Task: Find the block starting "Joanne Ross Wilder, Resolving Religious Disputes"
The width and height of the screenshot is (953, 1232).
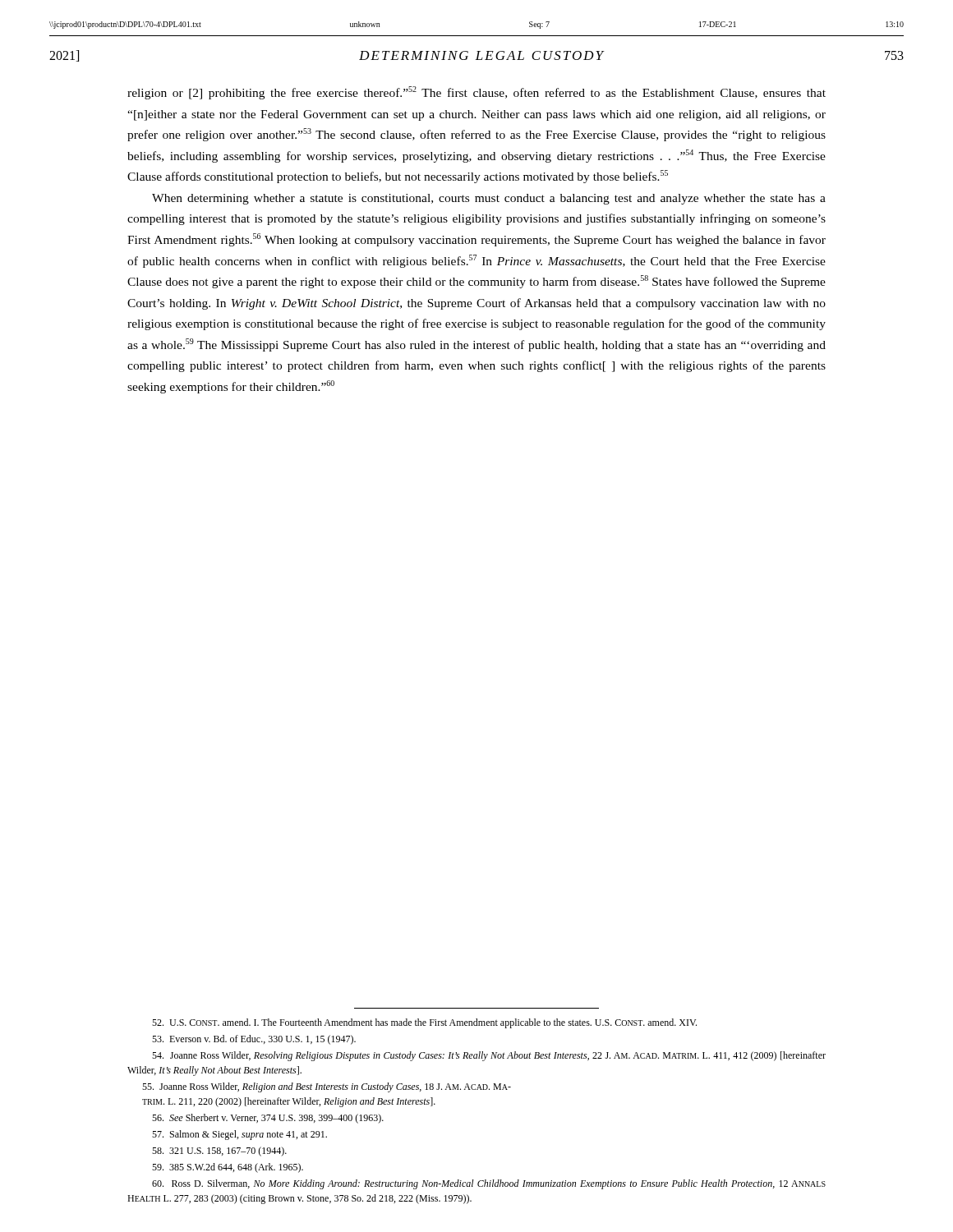Action: [476, 1063]
